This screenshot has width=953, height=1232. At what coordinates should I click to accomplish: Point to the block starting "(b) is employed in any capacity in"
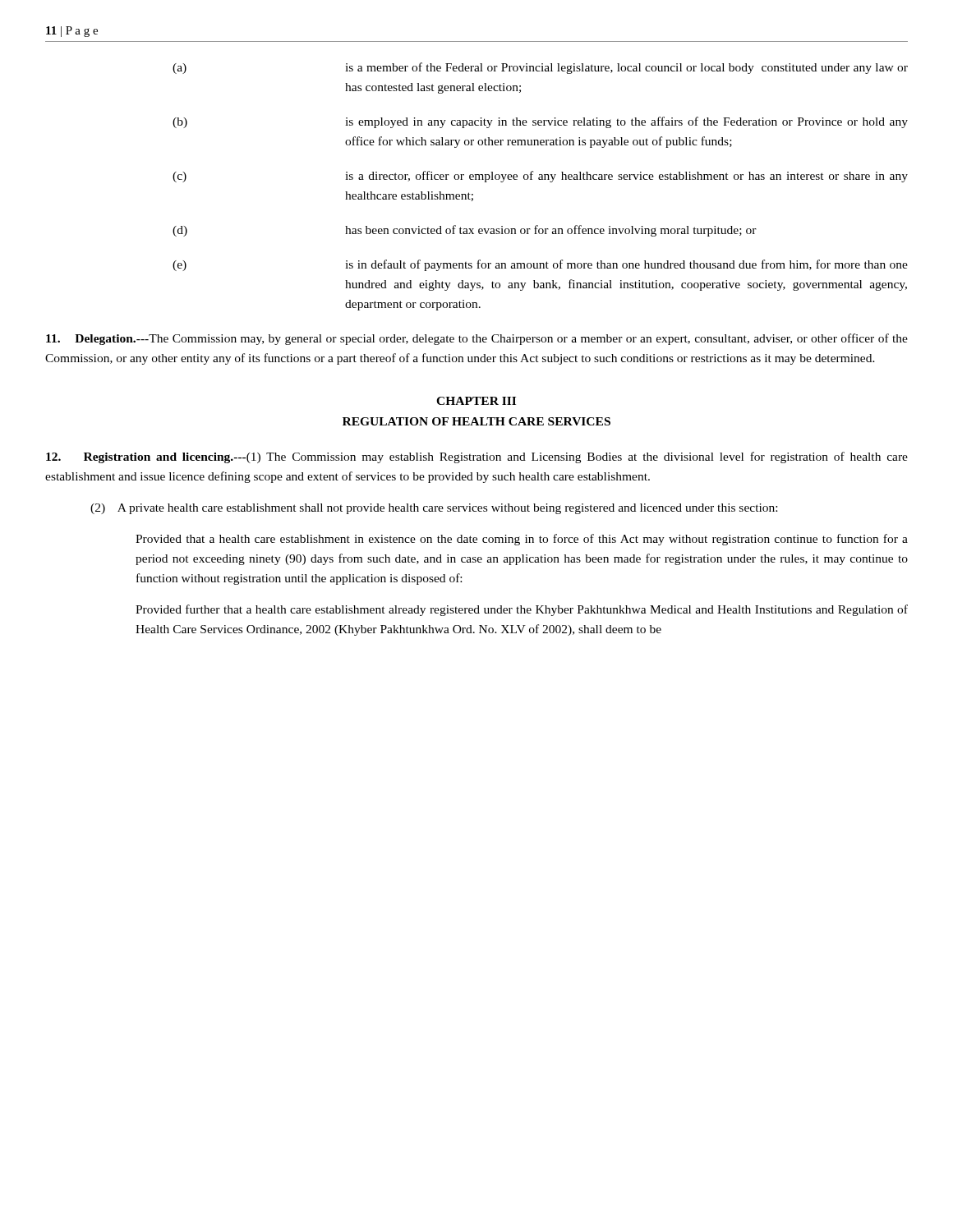476,131
